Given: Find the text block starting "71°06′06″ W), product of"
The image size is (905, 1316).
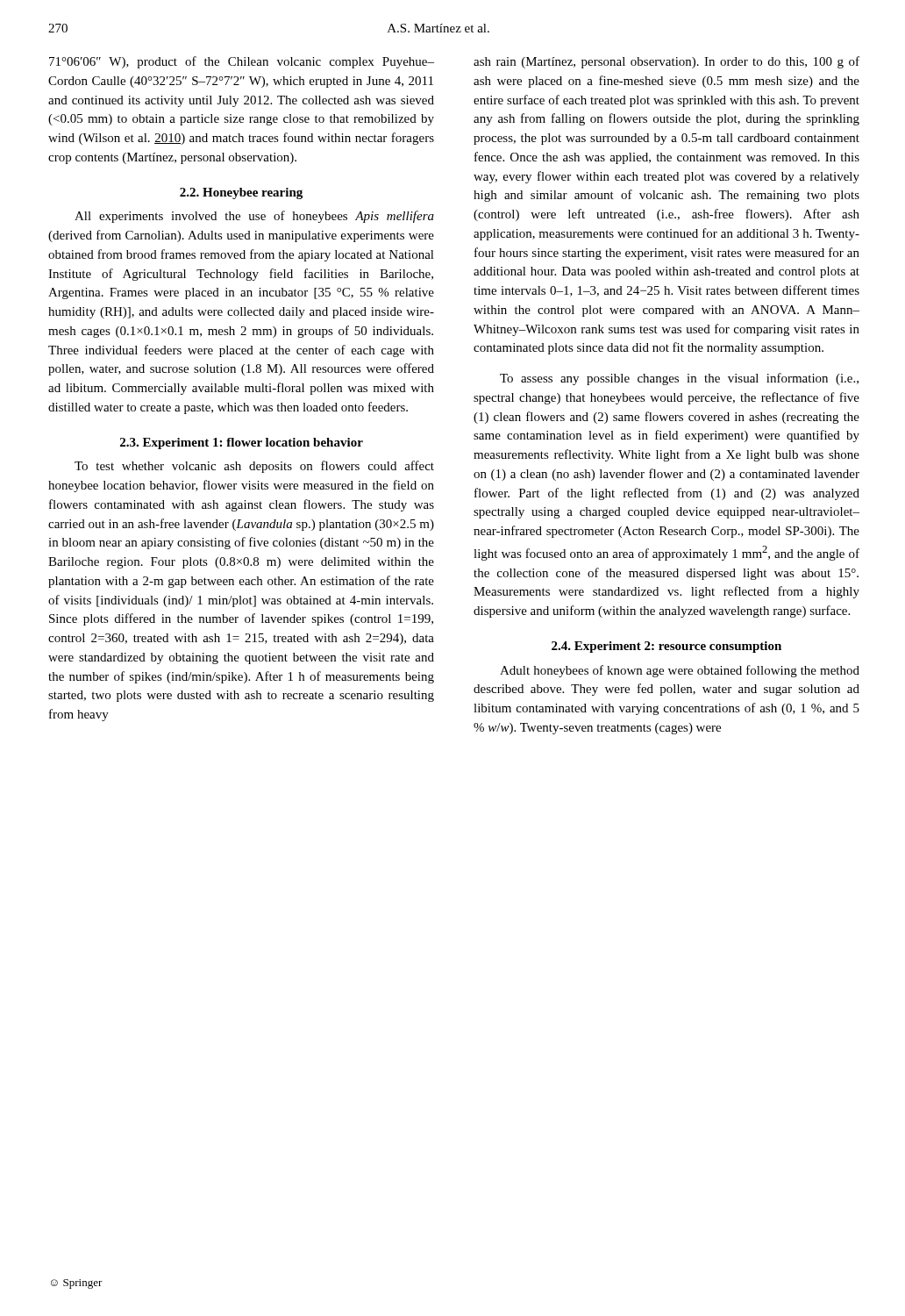Looking at the screenshot, I should coord(241,110).
